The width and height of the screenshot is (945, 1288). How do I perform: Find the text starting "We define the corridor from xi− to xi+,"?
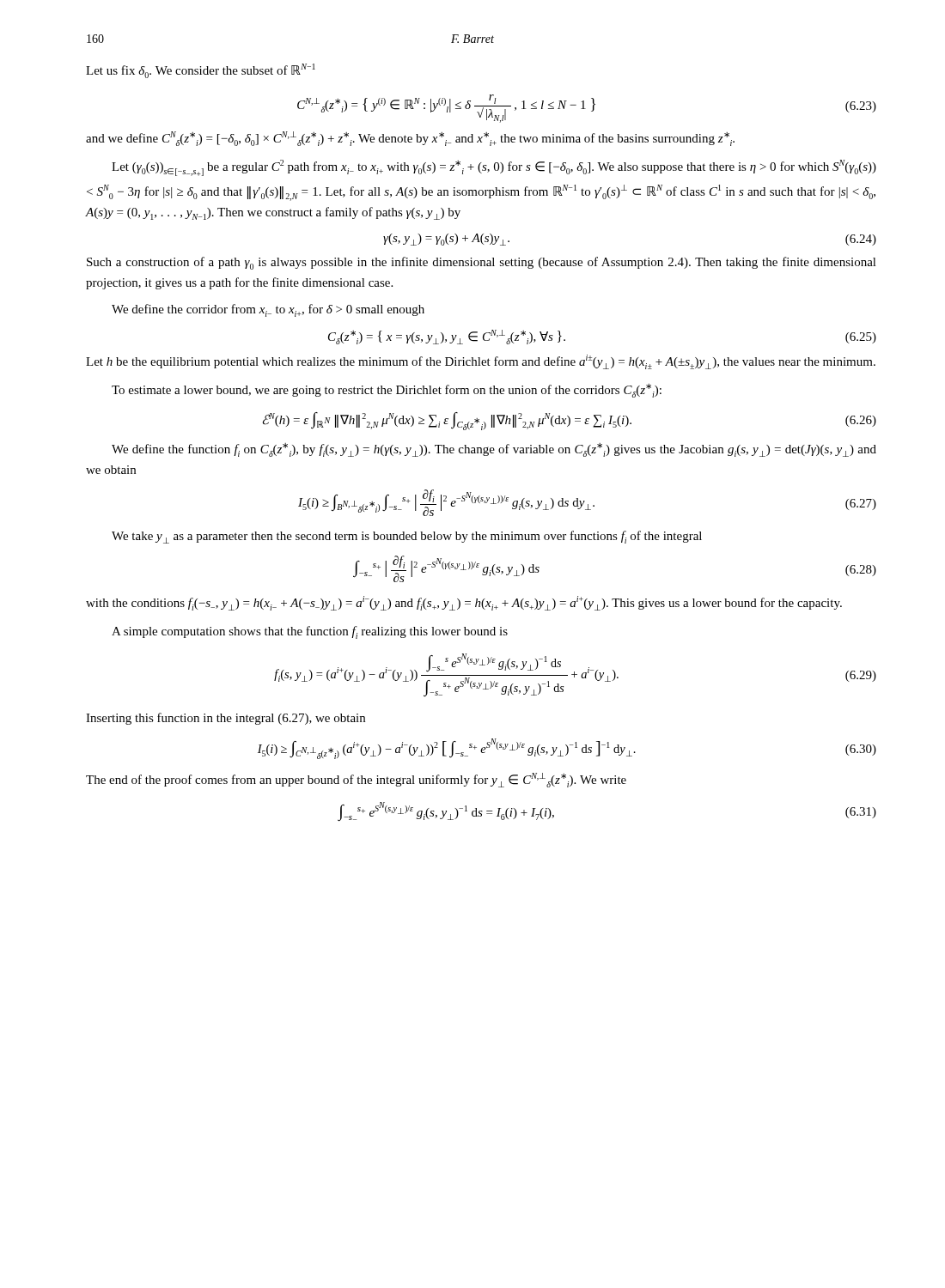pyautogui.click(x=268, y=310)
